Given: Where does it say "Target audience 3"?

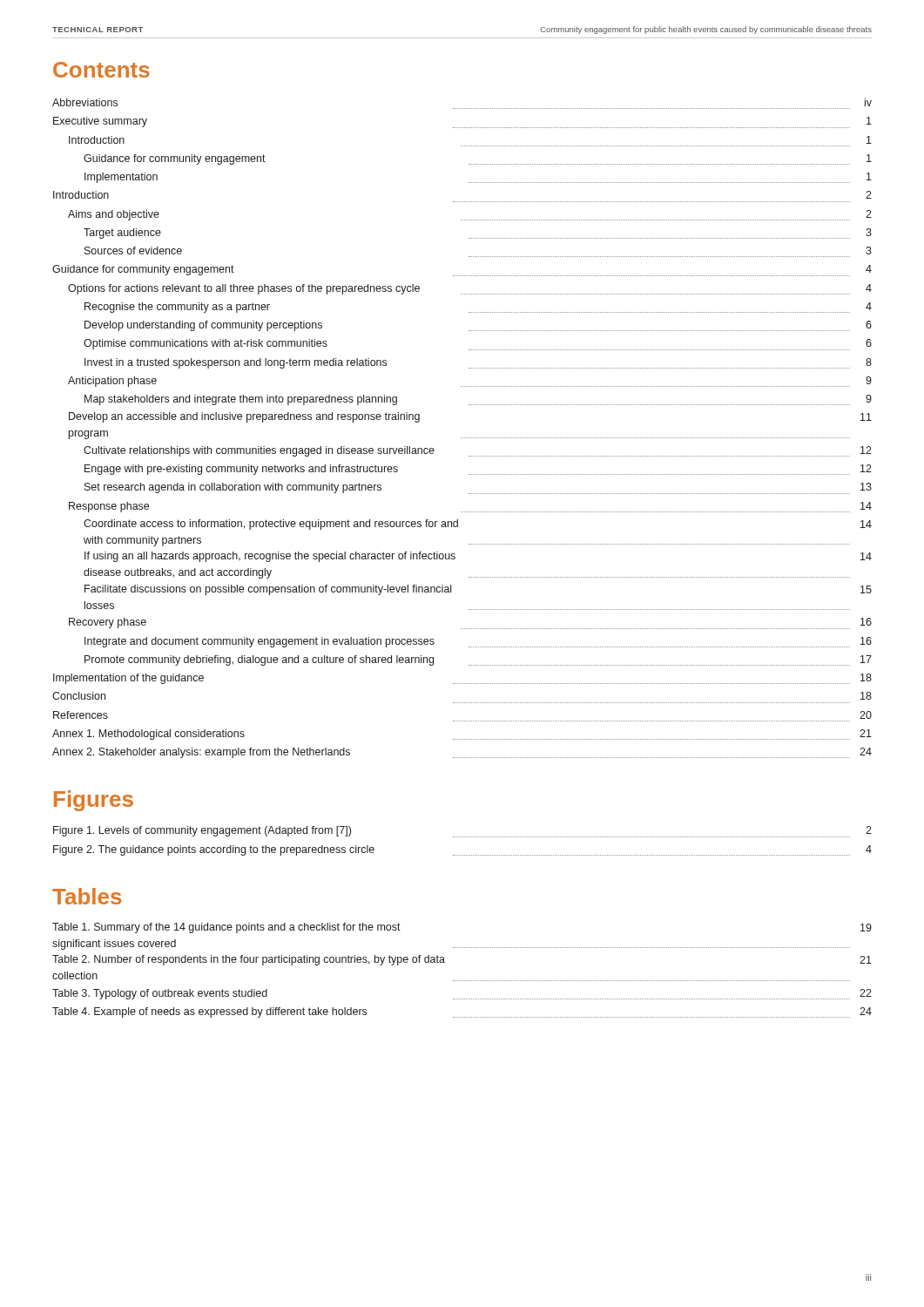Looking at the screenshot, I should pyautogui.click(x=478, y=233).
